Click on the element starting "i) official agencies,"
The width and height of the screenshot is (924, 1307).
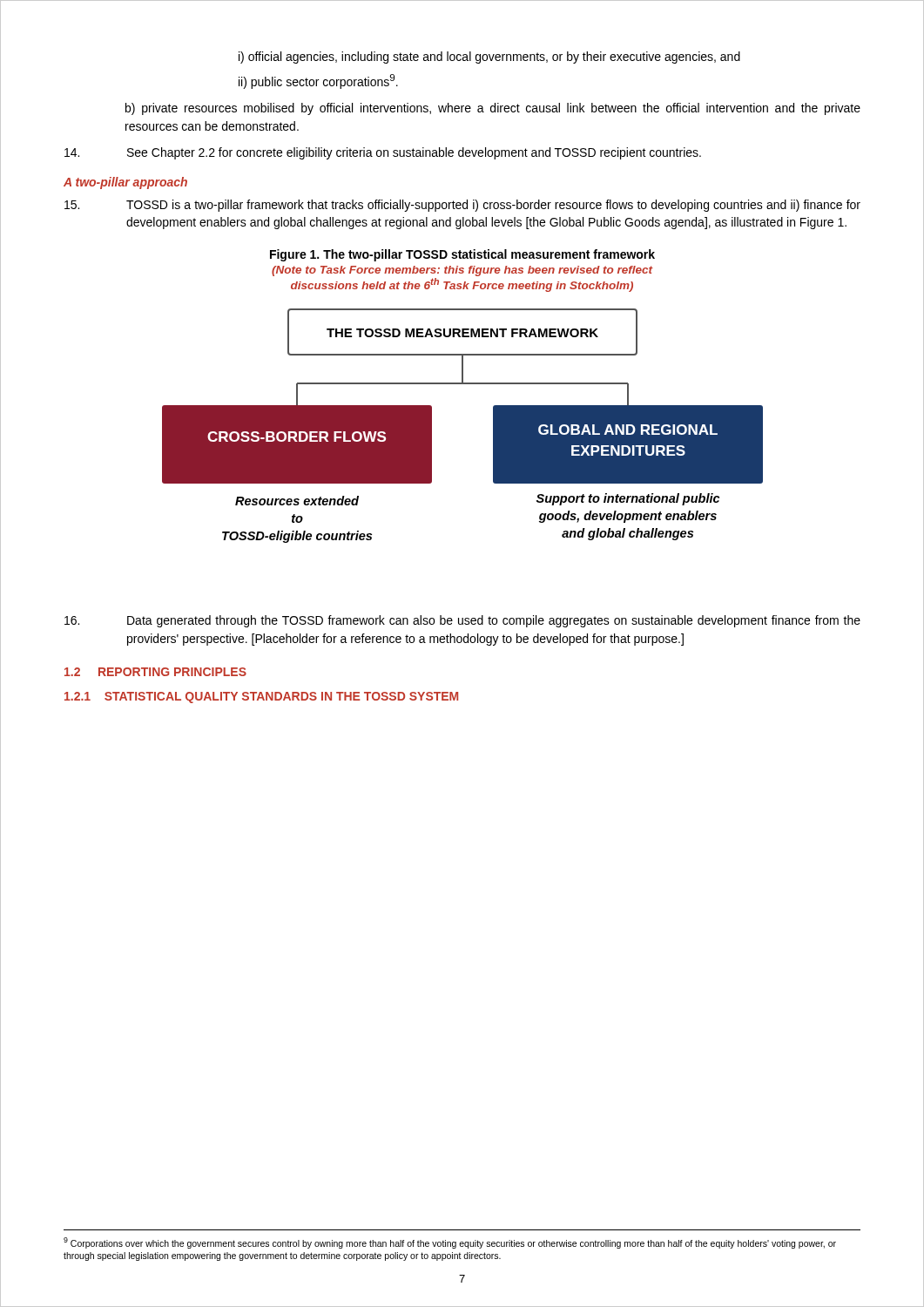[489, 57]
